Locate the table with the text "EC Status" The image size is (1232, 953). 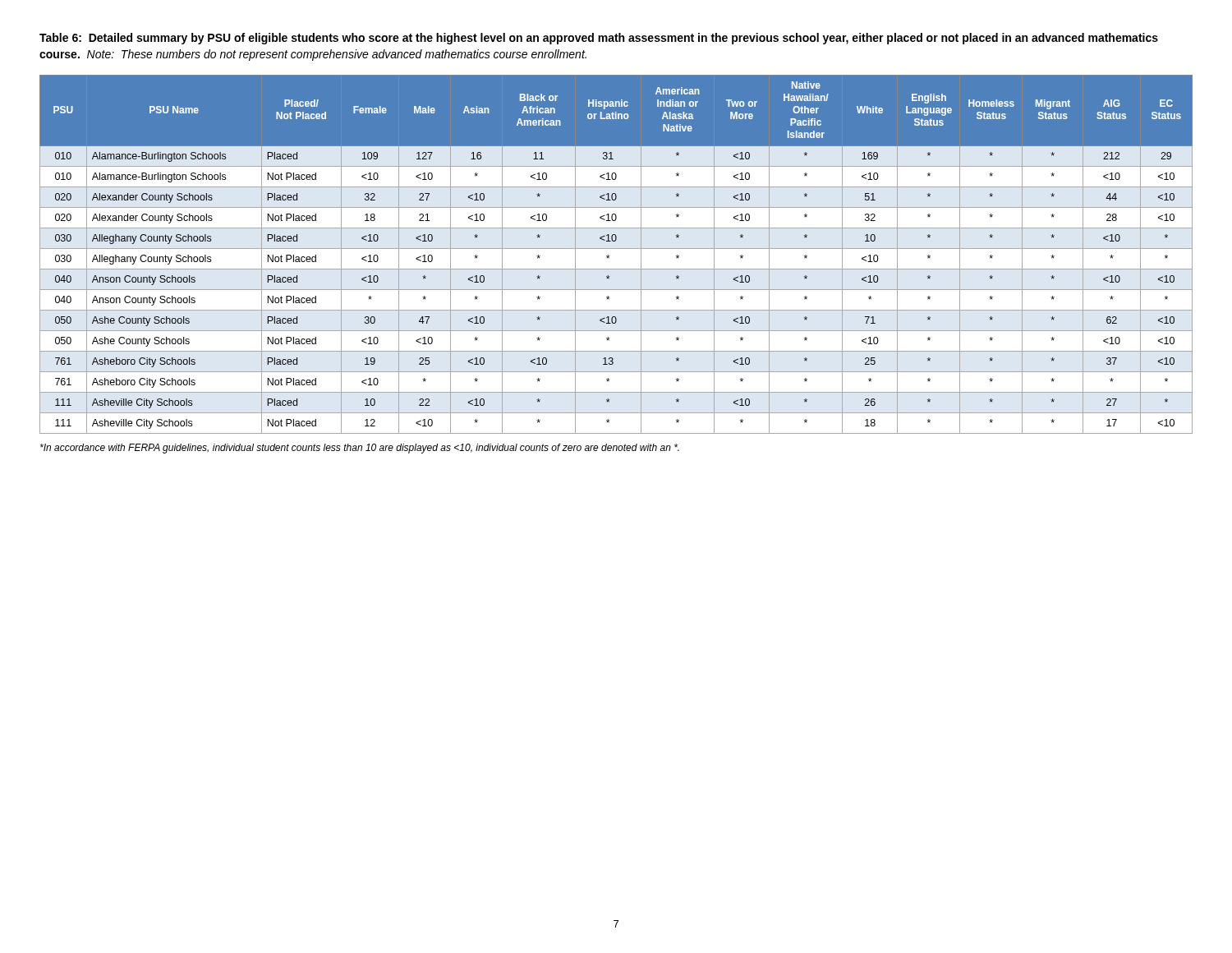click(616, 254)
